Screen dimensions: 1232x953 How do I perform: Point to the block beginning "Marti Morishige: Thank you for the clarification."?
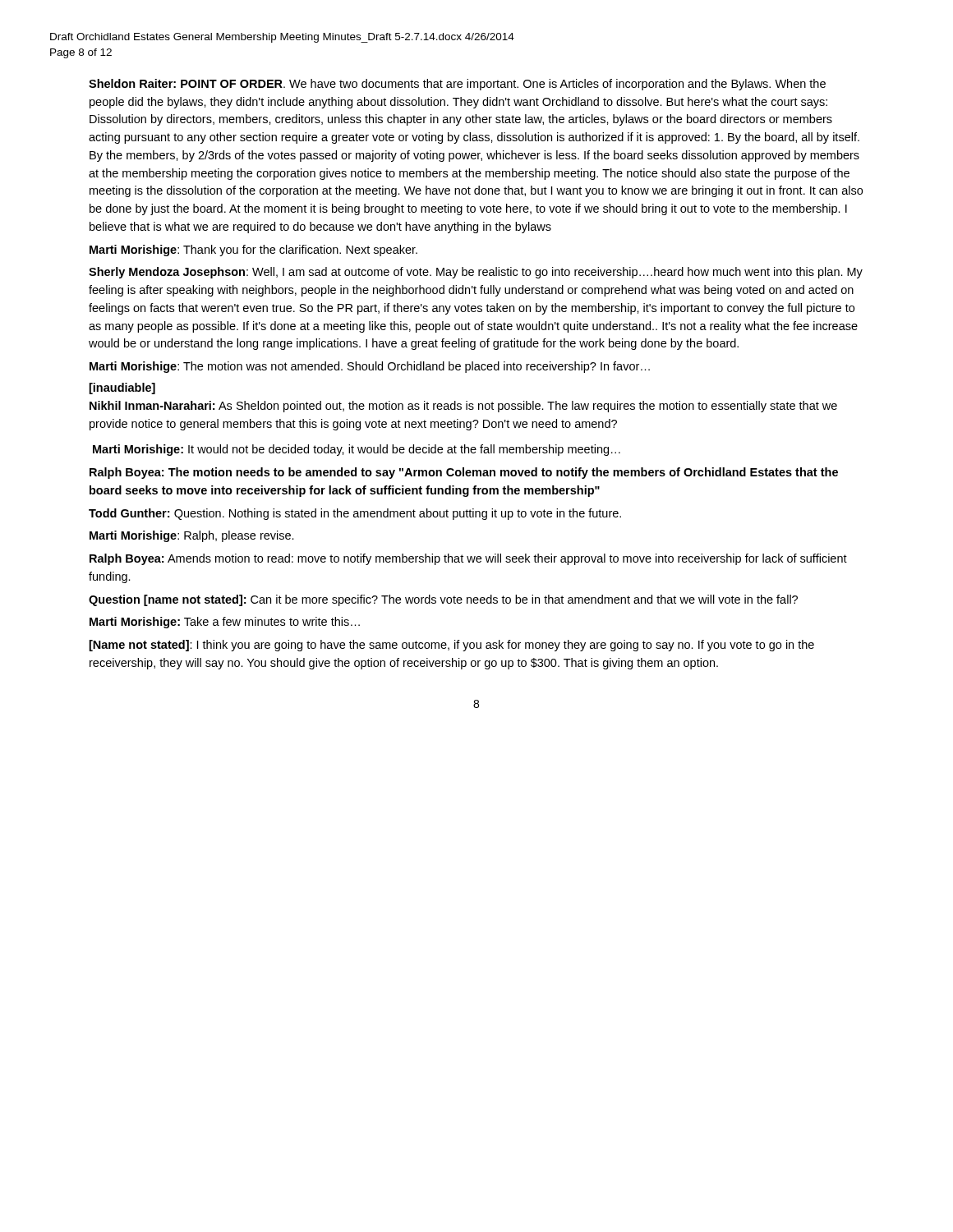pos(253,249)
